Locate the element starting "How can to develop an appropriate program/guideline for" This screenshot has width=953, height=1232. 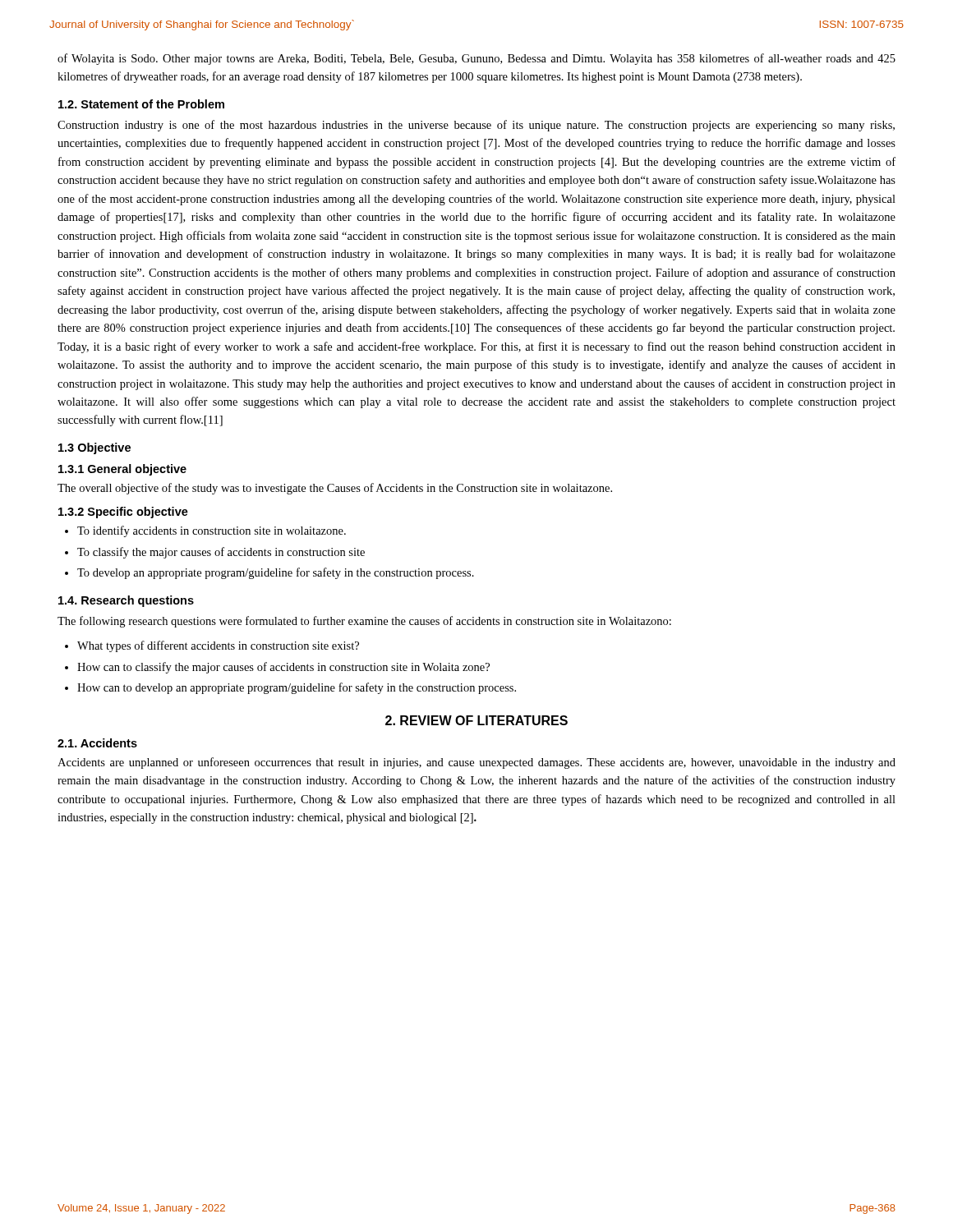(297, 688)
